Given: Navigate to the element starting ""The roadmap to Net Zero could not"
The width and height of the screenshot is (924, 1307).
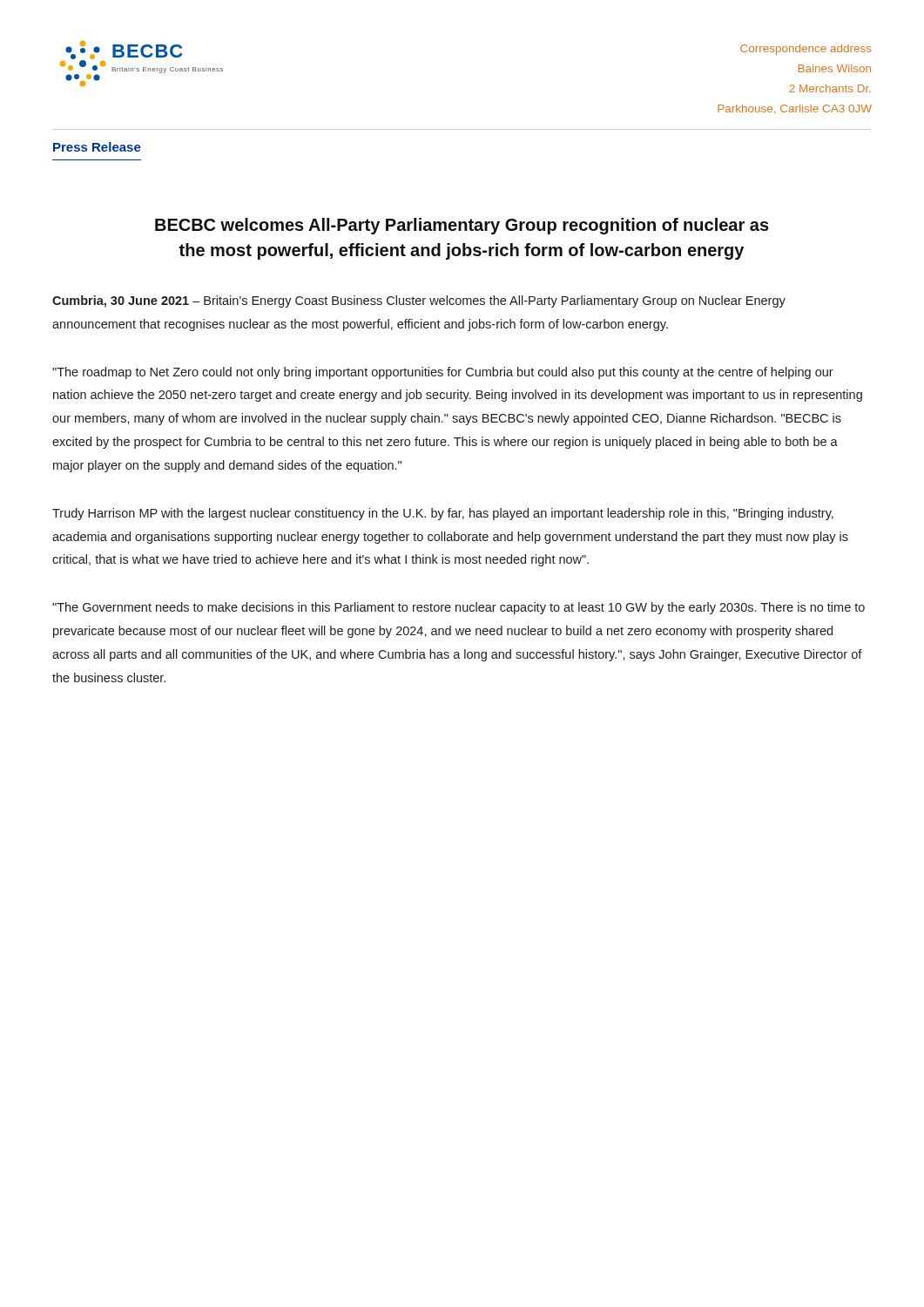Looking at the screenshot, I should (458, 418).
